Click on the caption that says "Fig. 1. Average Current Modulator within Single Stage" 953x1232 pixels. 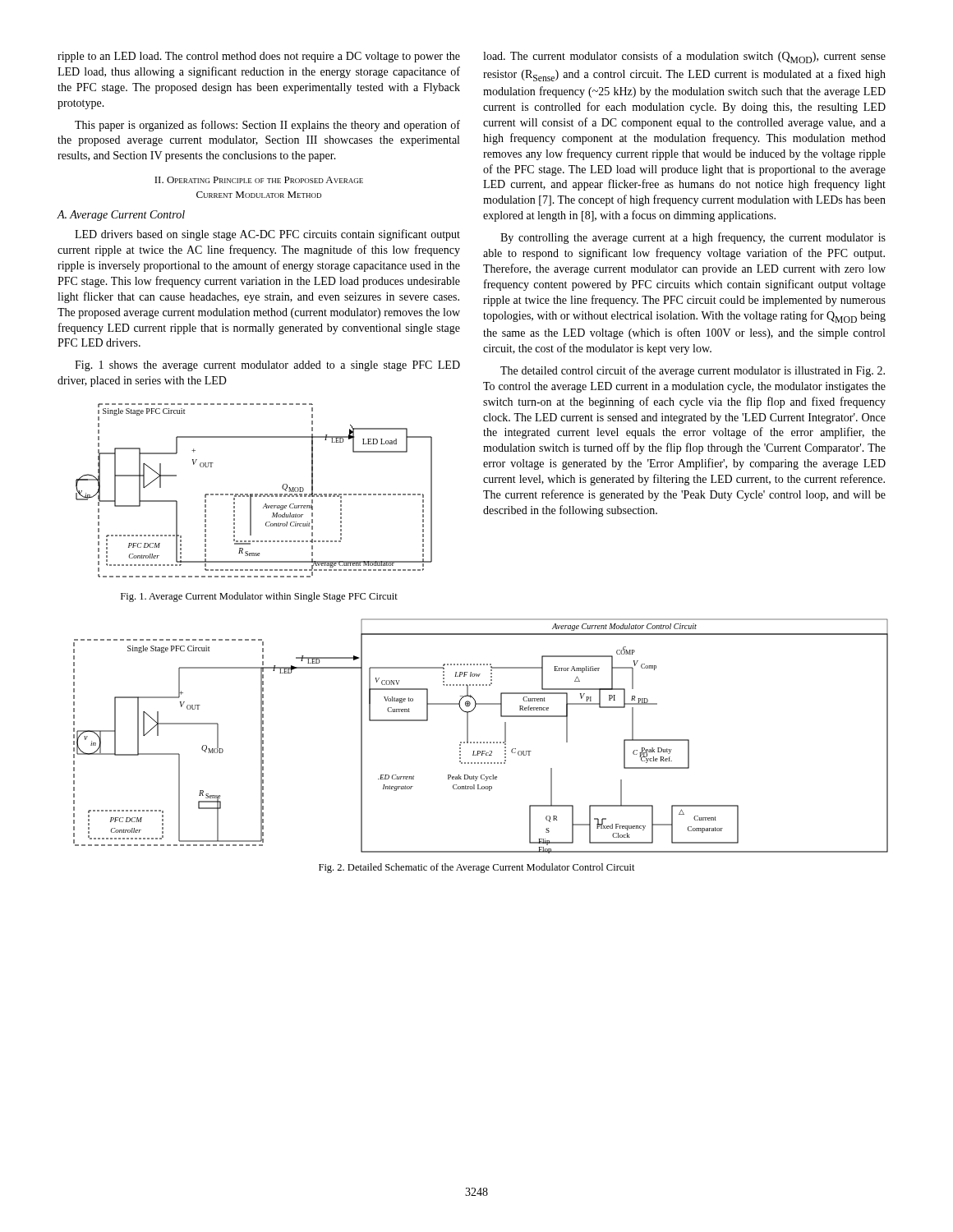pos(259,597)
